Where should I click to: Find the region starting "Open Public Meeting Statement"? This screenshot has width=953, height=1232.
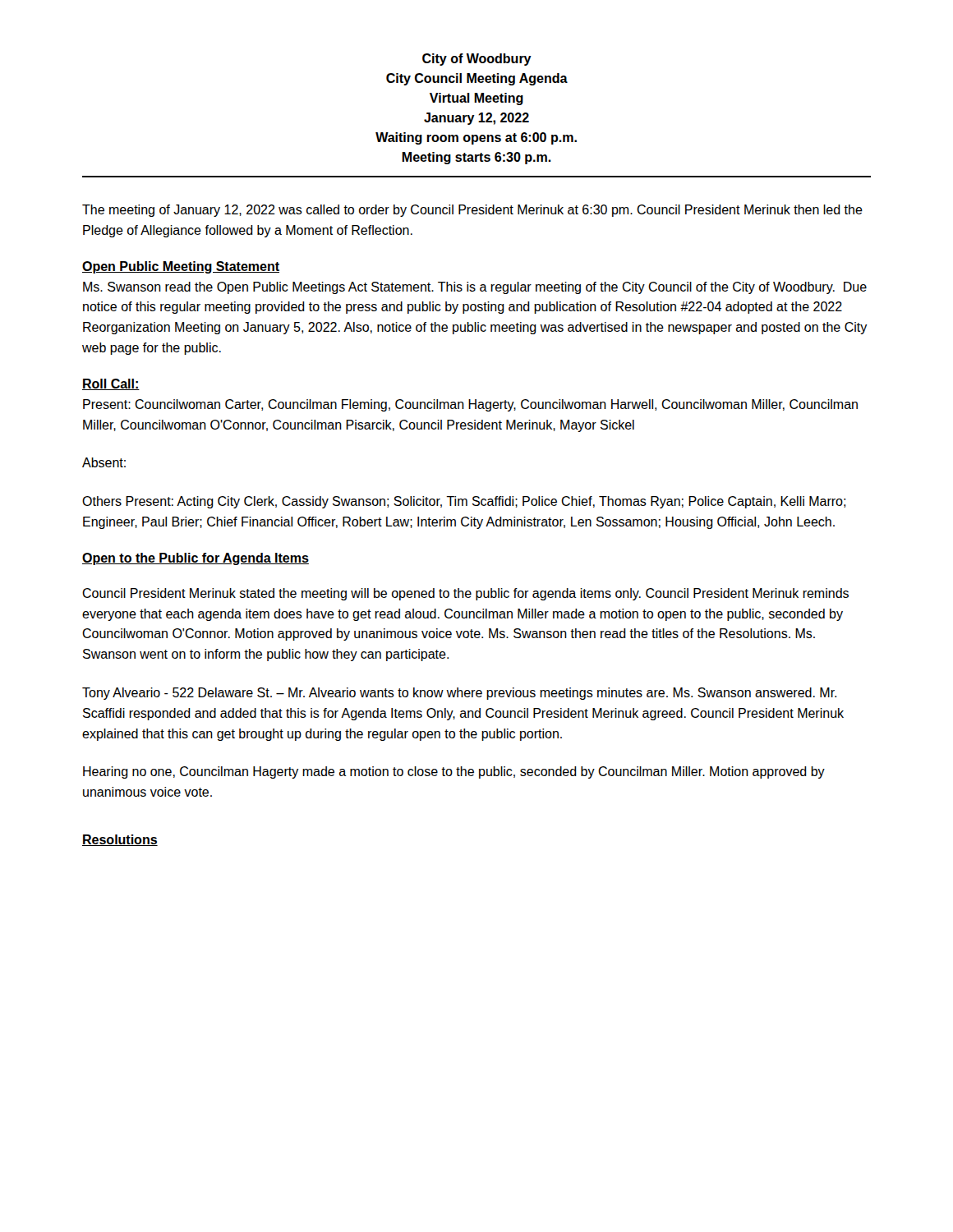click(181, 266)
